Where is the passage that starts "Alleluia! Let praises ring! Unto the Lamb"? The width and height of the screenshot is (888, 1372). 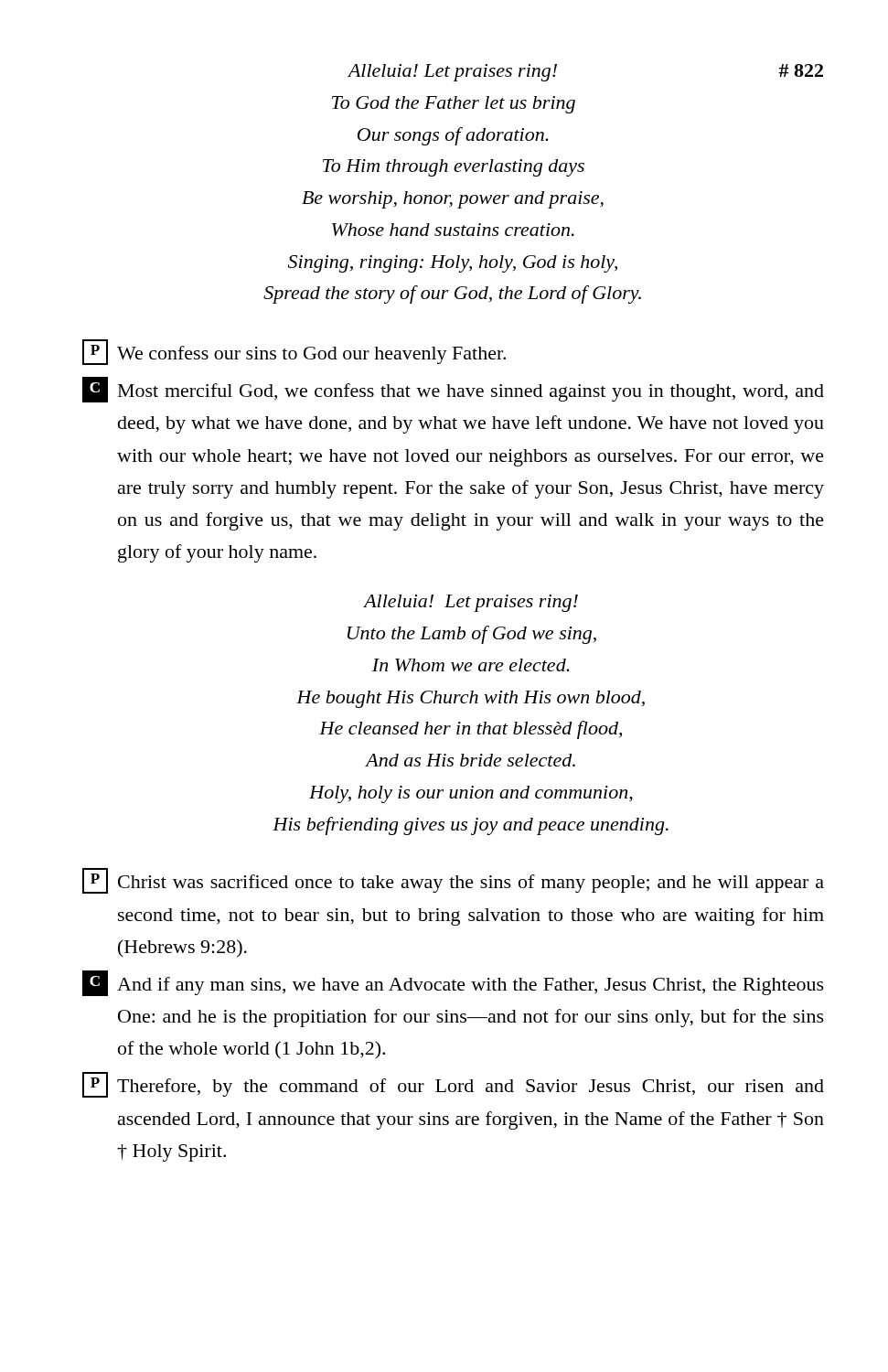471,712
